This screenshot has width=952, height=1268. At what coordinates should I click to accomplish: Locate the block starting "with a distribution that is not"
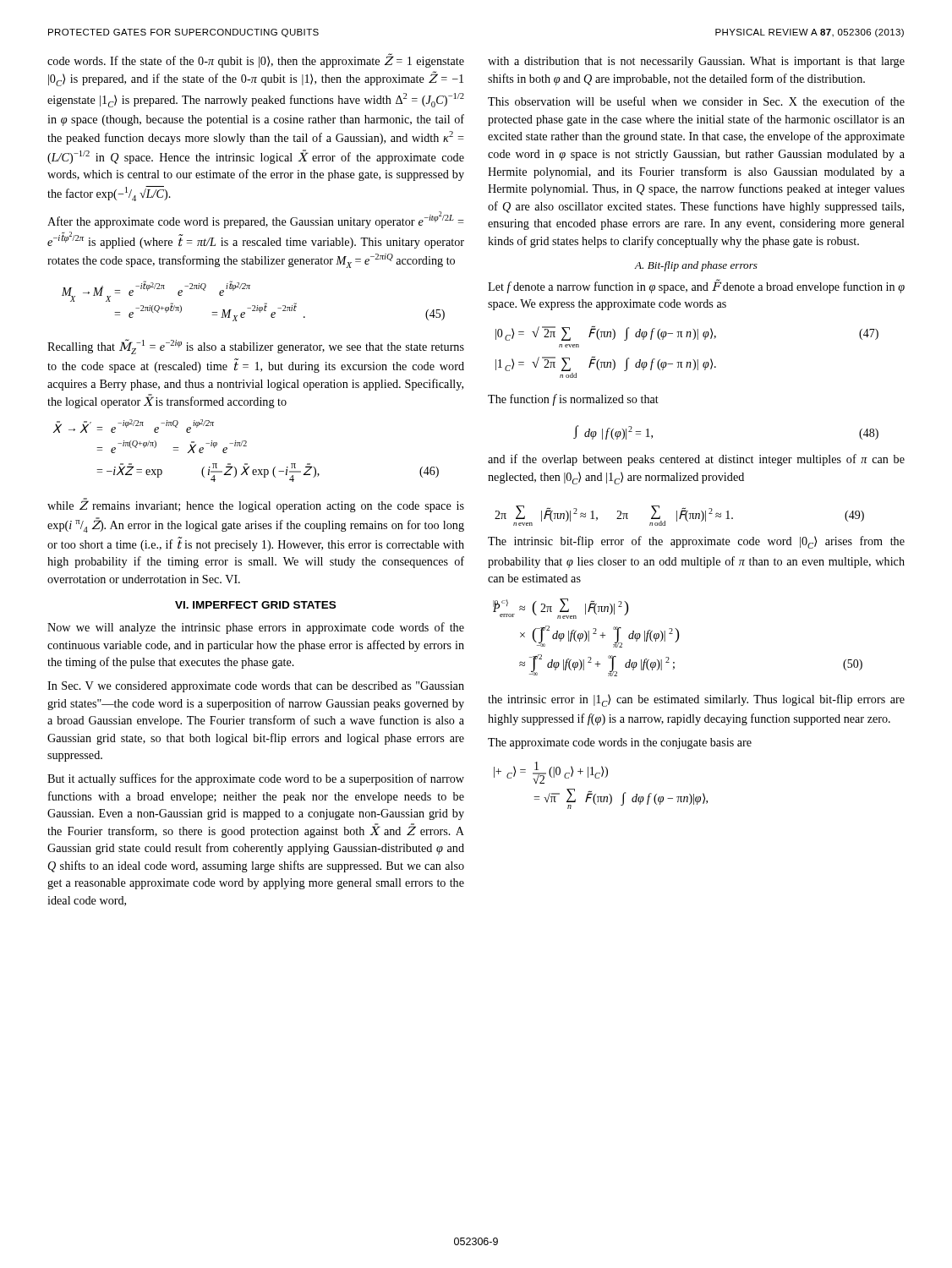pos(696,70)
